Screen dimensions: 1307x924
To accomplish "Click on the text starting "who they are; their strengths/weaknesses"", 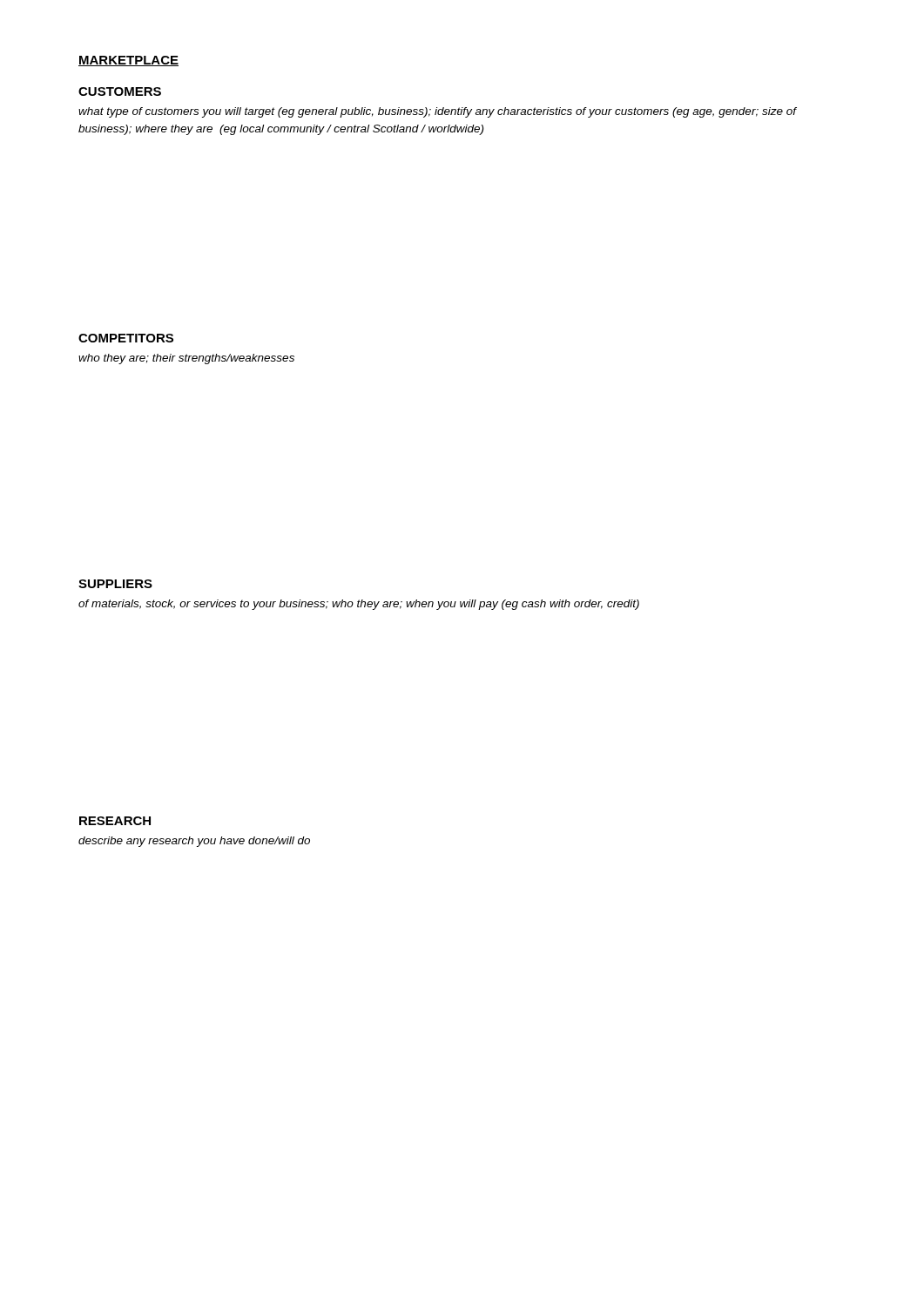I will click(x=186, y=359).
